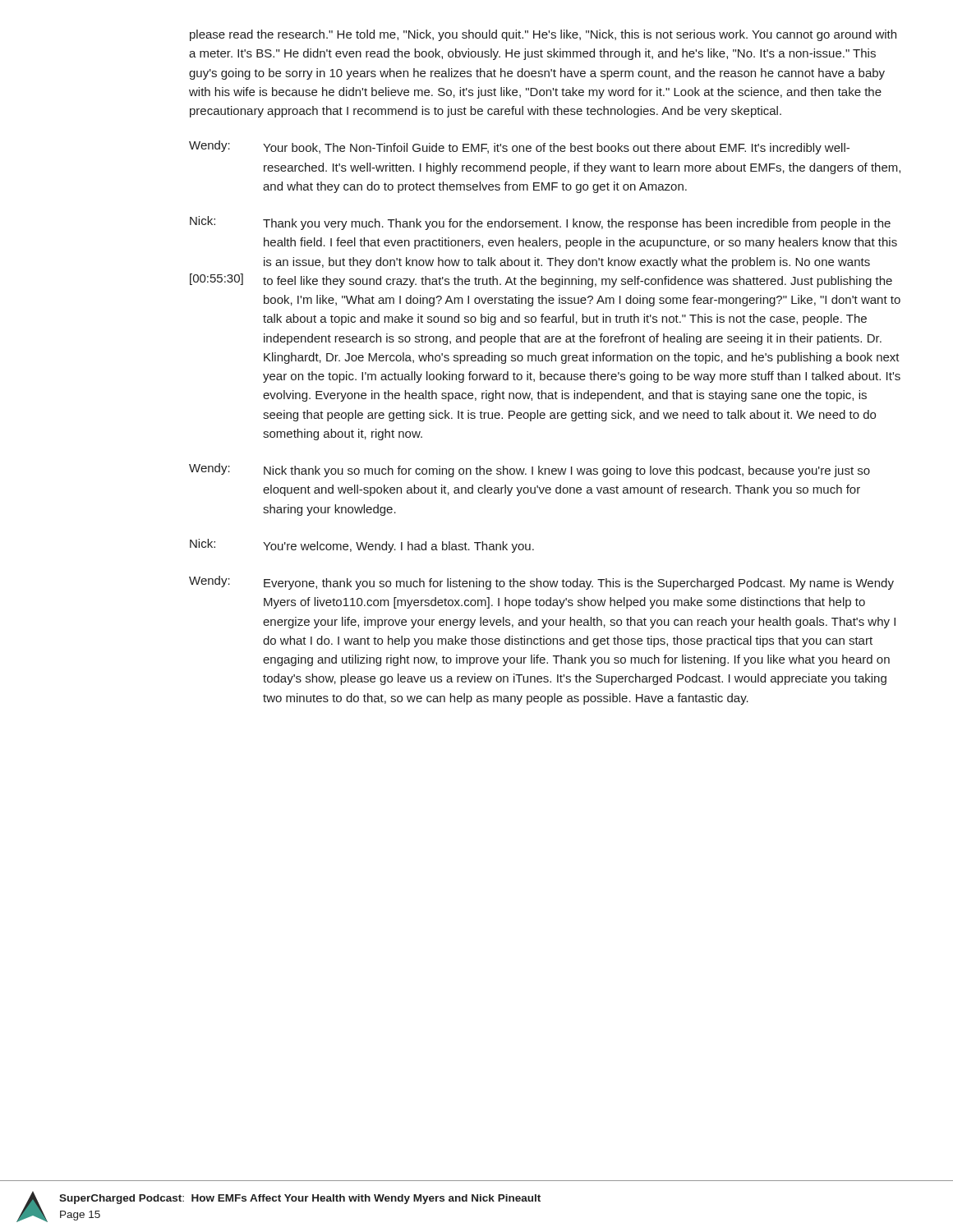Locate the block of text that opens with "please read the research." He told me, "Nick,"
The height and width of the screenshot is (1232, 953).
point(546,72)
